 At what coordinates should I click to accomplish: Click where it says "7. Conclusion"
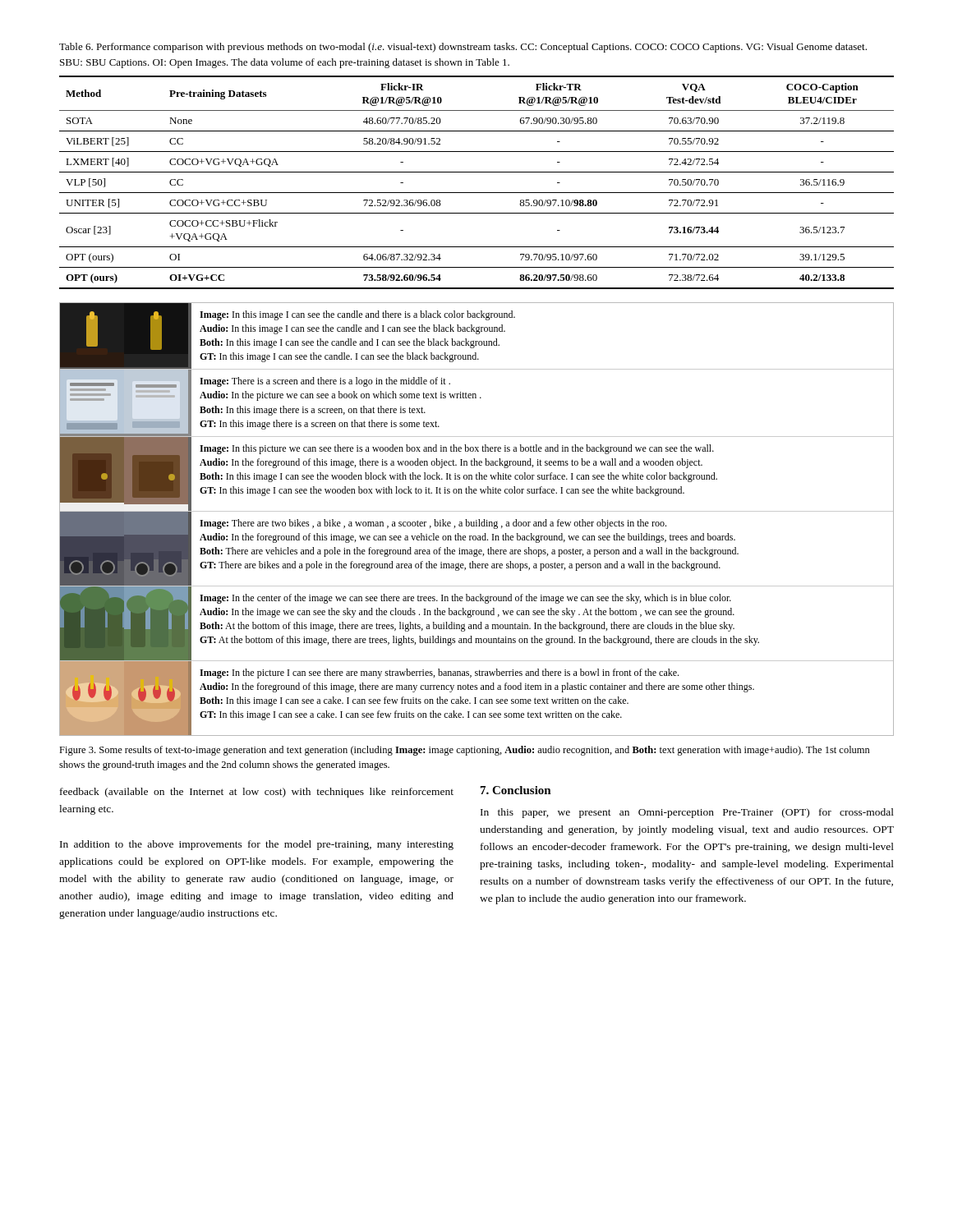click(x=515, y=790)
